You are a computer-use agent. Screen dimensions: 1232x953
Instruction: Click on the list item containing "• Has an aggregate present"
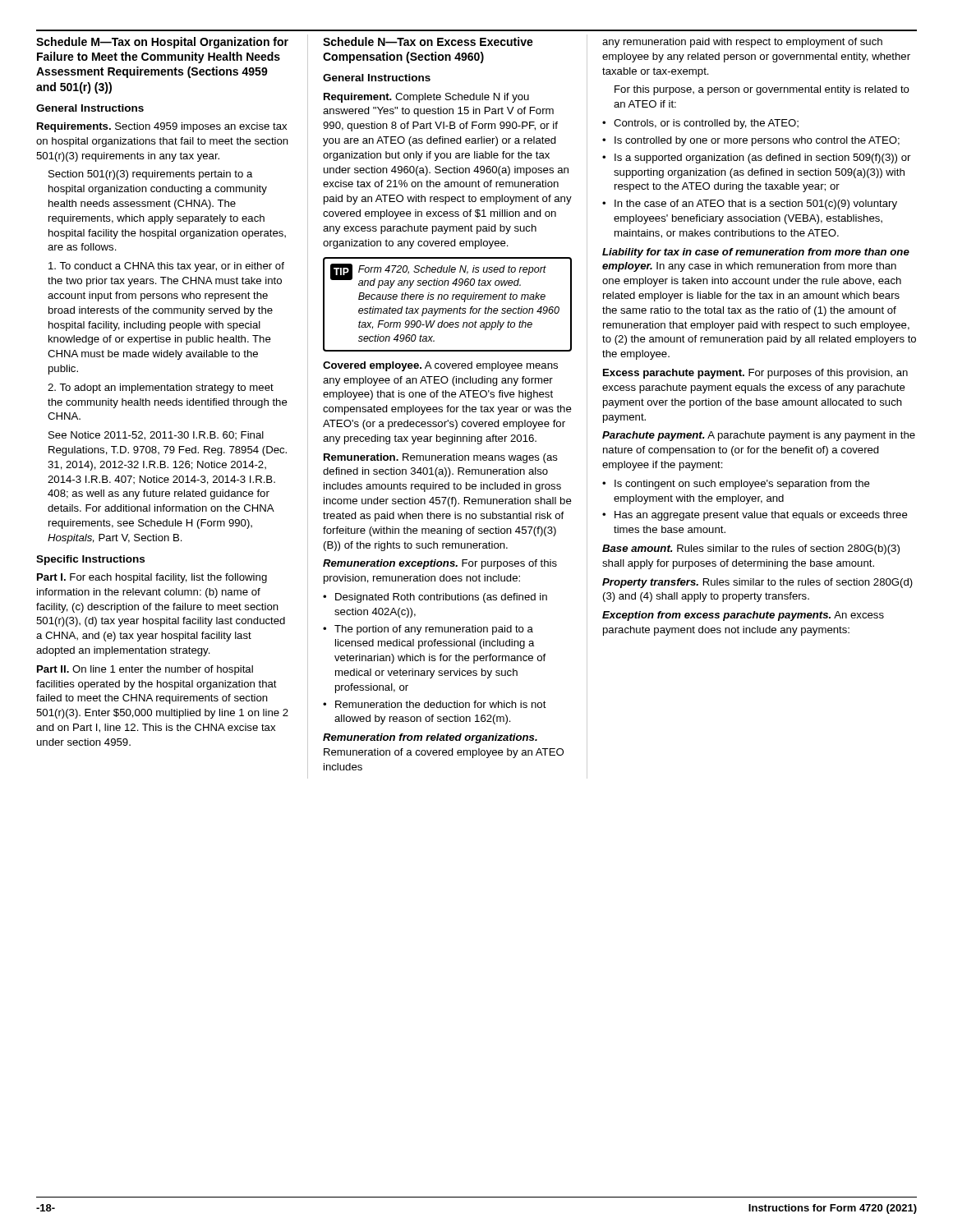point(760,522)
